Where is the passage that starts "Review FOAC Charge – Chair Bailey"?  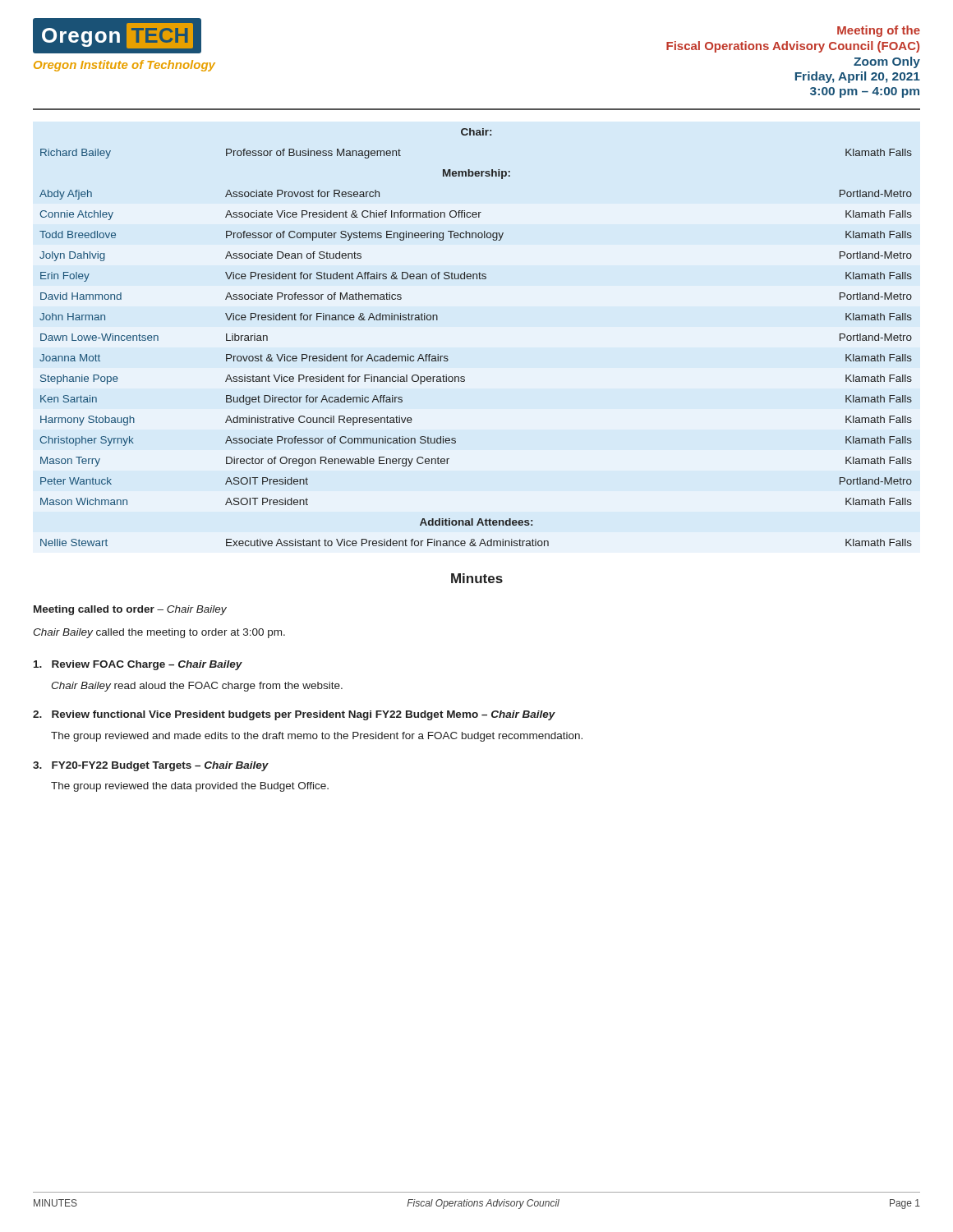(138, 665)
